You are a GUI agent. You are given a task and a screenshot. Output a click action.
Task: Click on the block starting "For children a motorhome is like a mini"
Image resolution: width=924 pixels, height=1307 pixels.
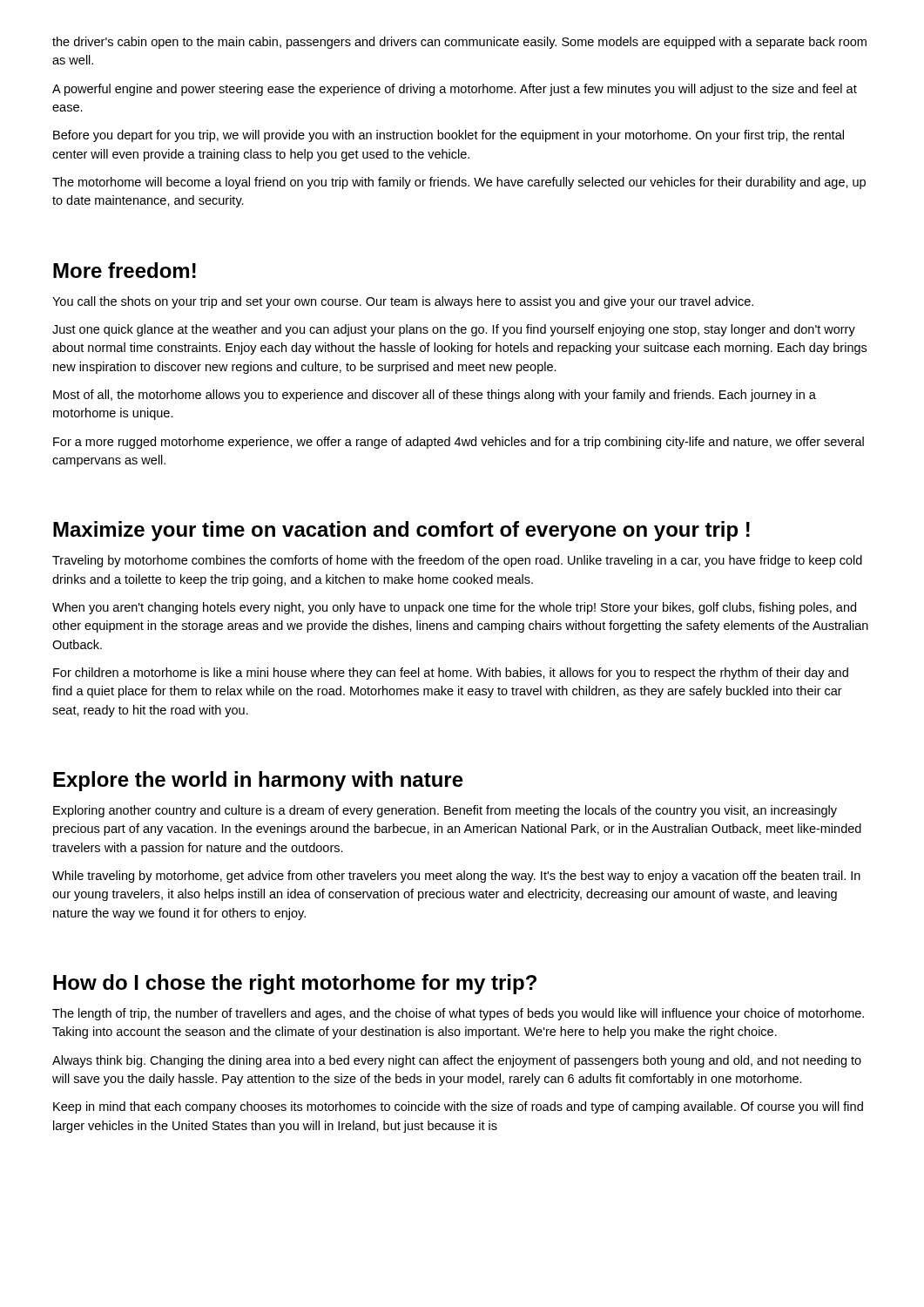coord(451,691)
